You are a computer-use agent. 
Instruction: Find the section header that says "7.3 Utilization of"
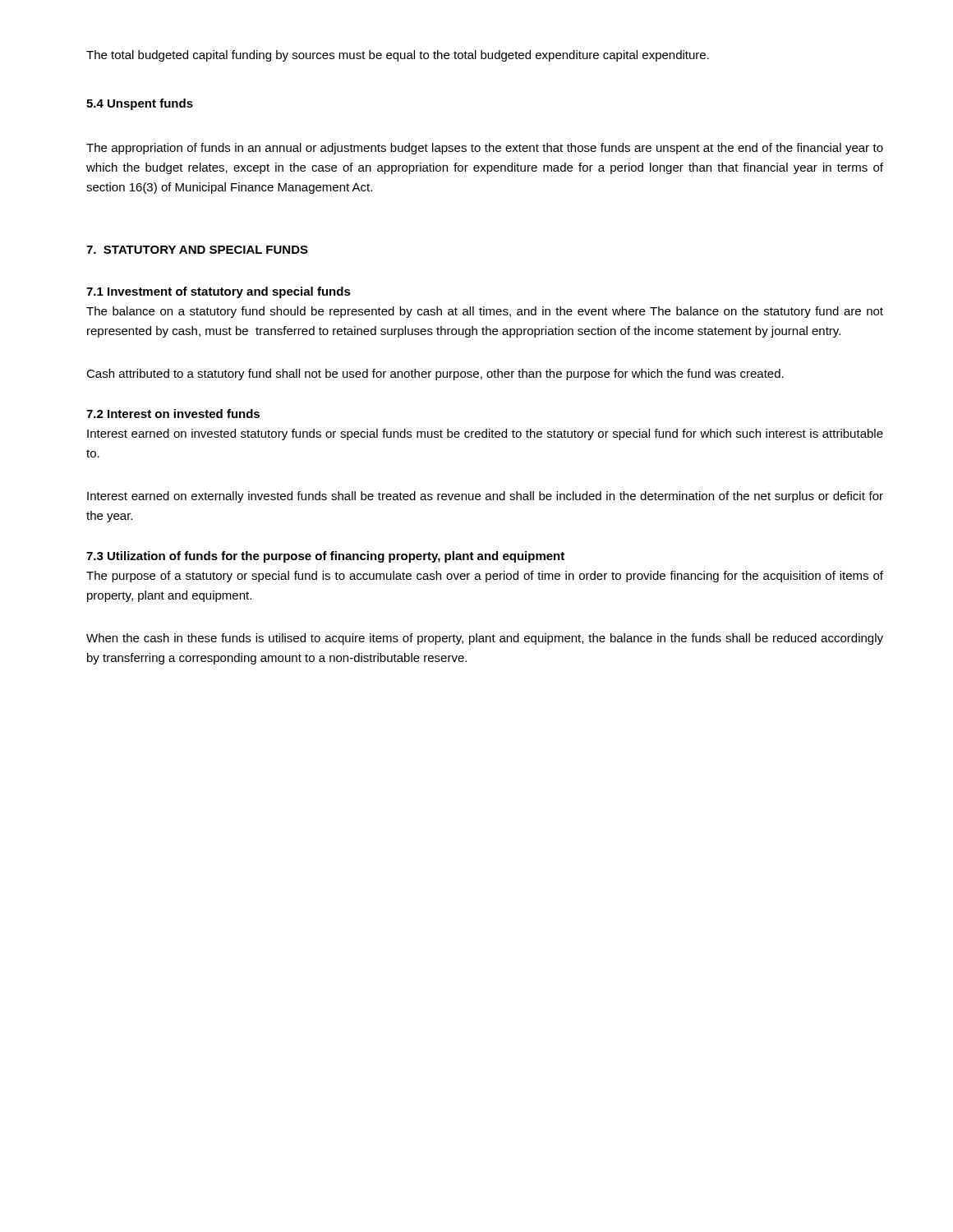coord(325,556)
